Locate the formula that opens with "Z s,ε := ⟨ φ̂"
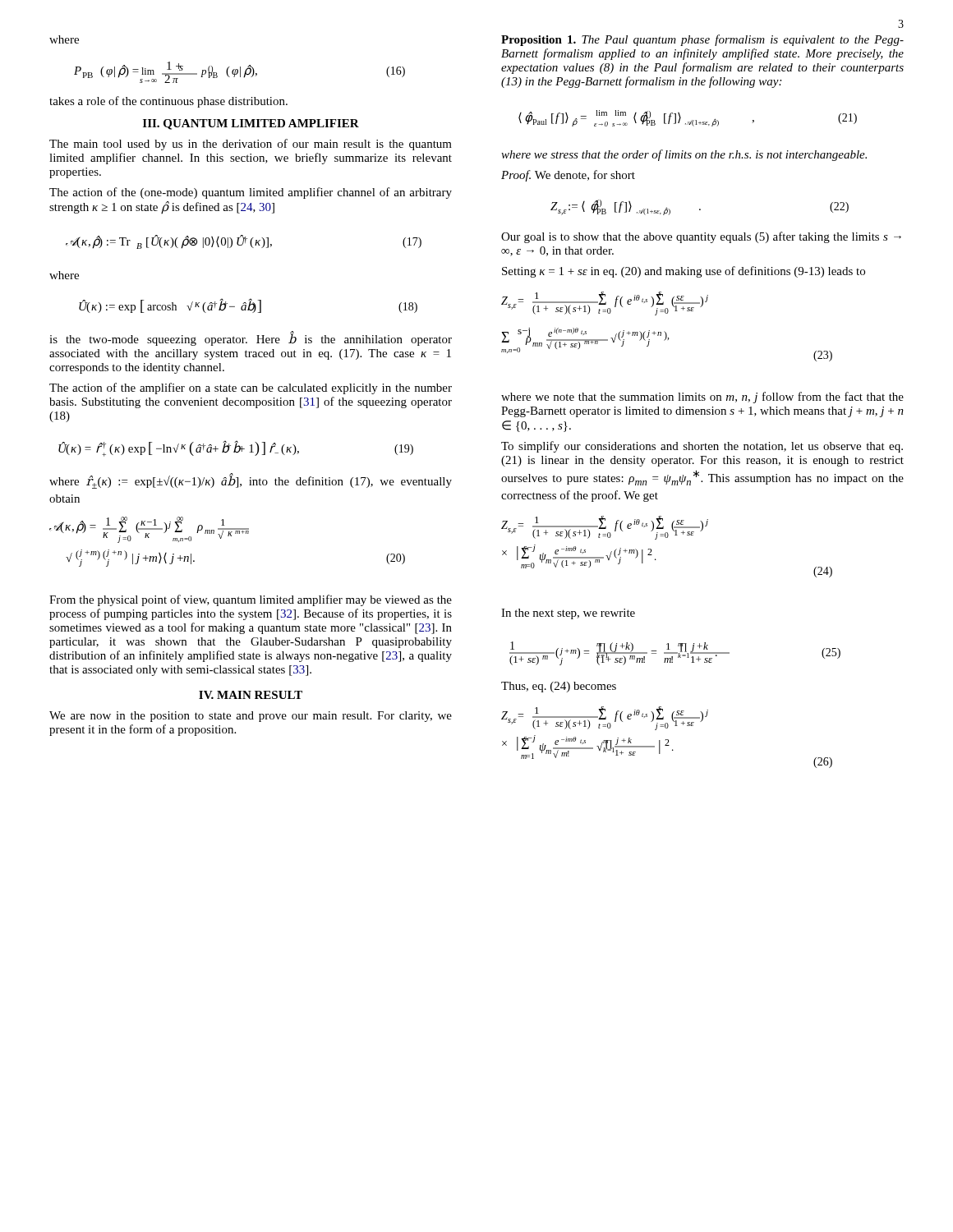953x1232 pixels. coord(702,206)
